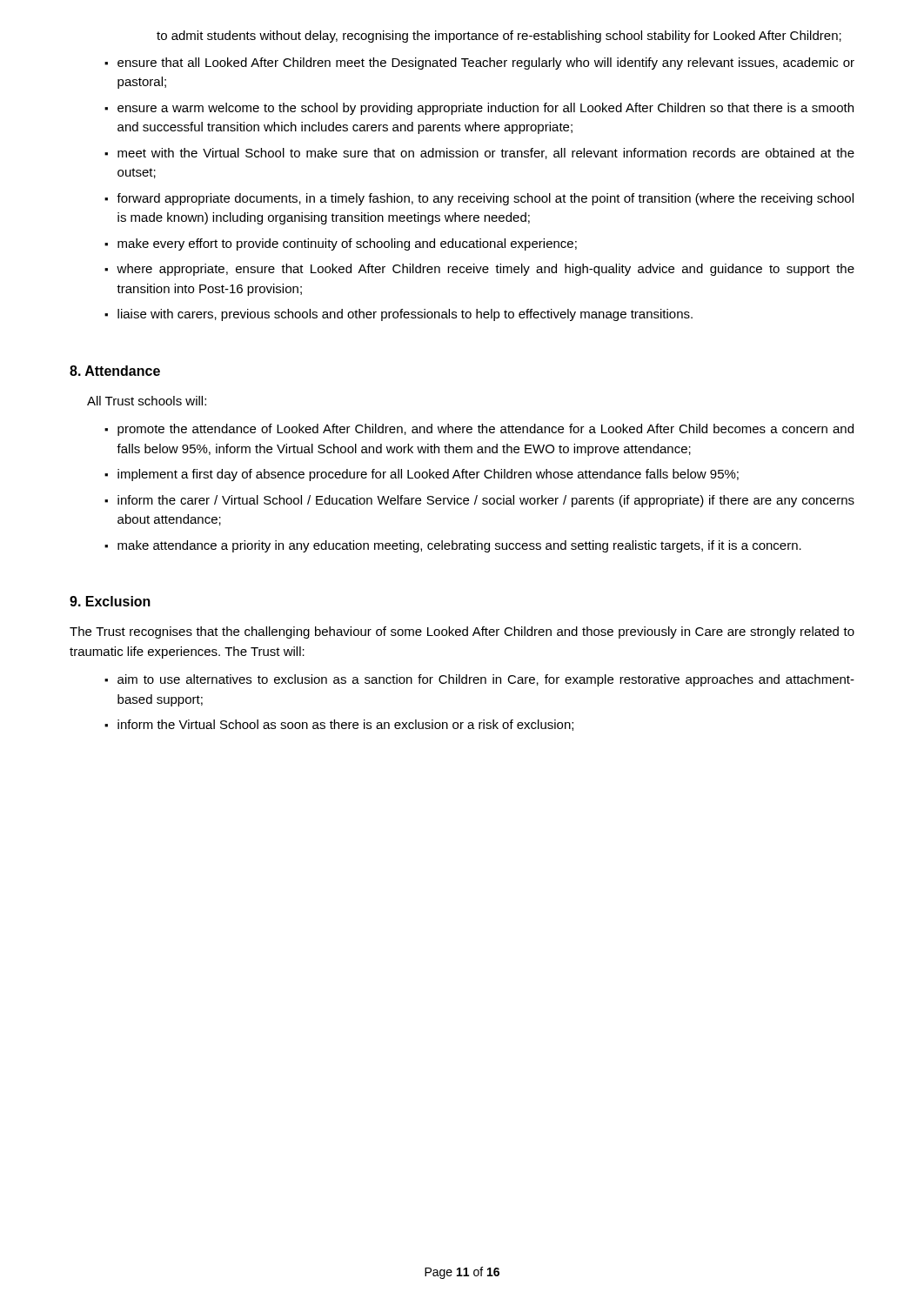Click on the text block starting "ensure that all Looked After Children meet the"
Image resolution: width=924 pixels, height=1305 pixels.
click(x=486, y=72)
